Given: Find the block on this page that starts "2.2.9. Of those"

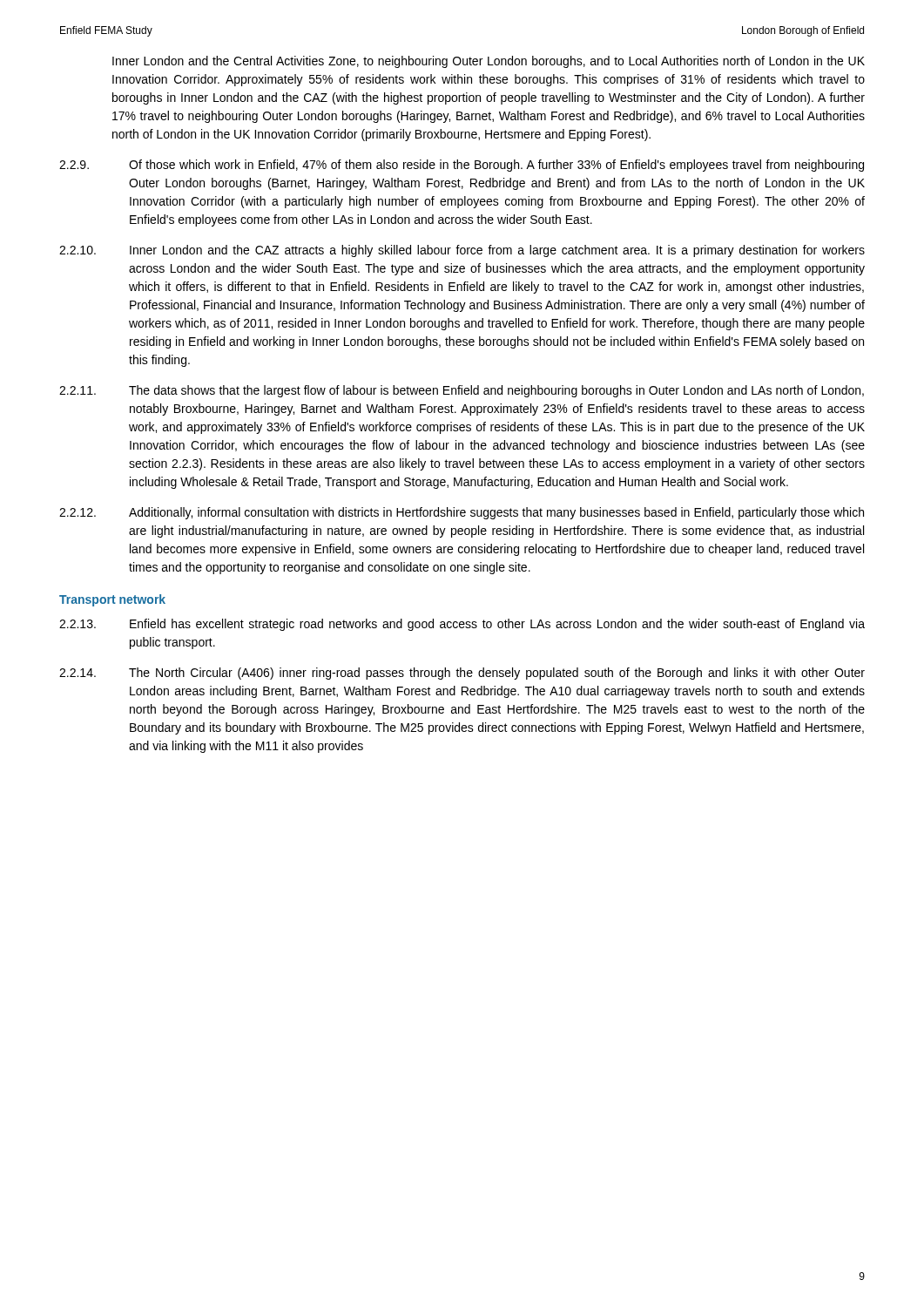Looking at the screenshot, I should pyautogui.click(x=462, y=193).
